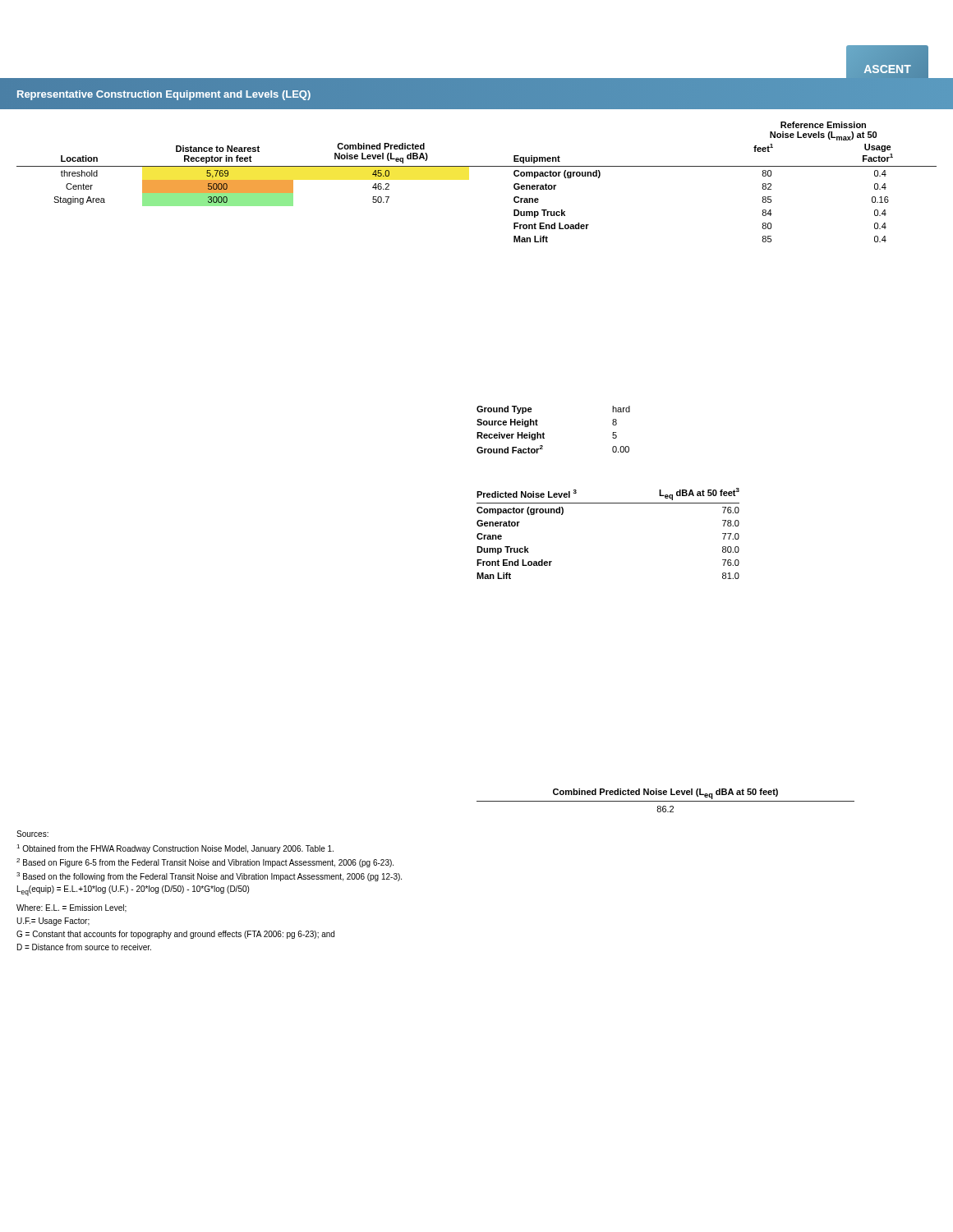
Task: Click on the table containing "Combined Predicted Noise"
Action: (x=476, y=181)
